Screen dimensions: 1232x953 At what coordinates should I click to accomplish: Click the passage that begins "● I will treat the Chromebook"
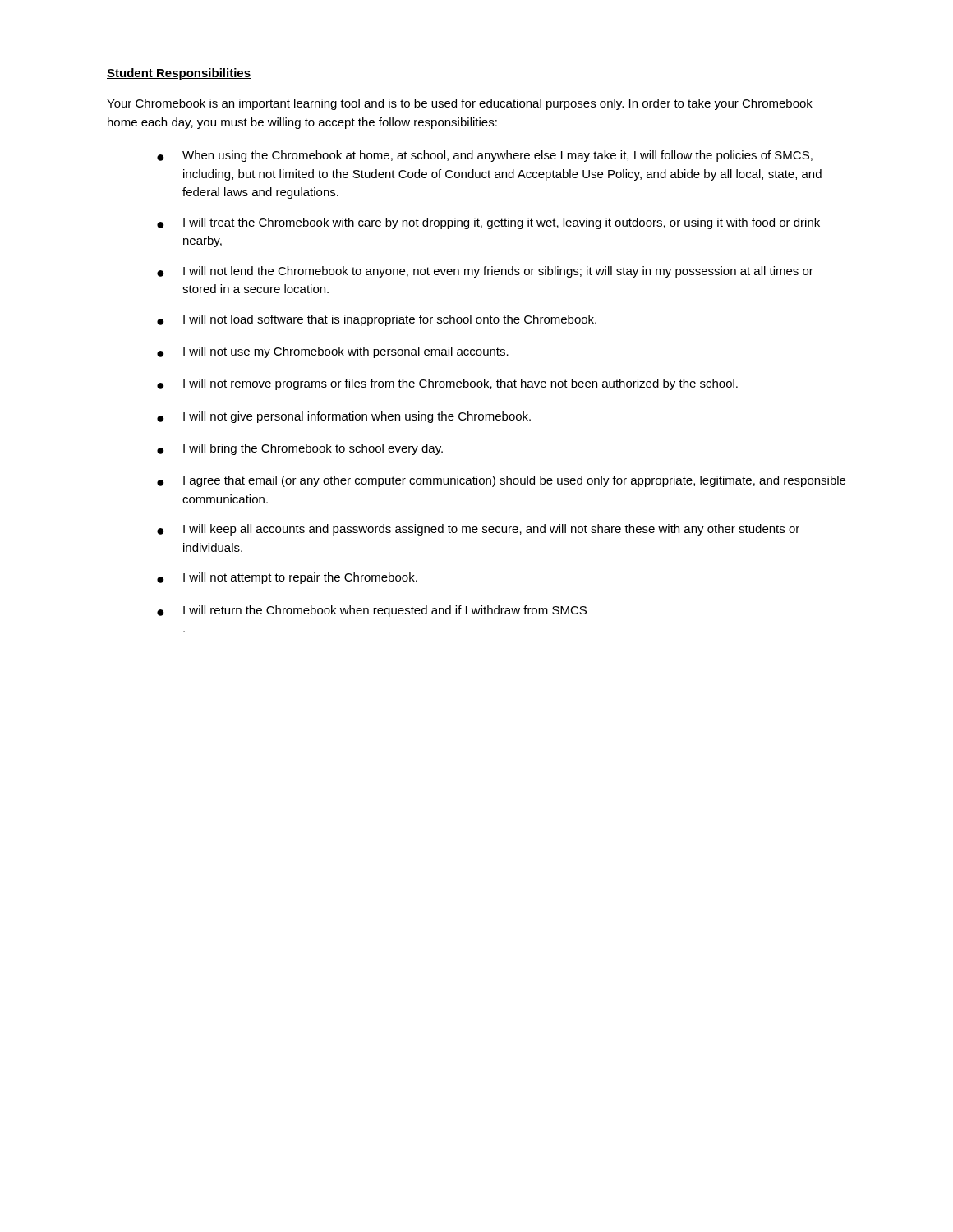coord(501,232)
